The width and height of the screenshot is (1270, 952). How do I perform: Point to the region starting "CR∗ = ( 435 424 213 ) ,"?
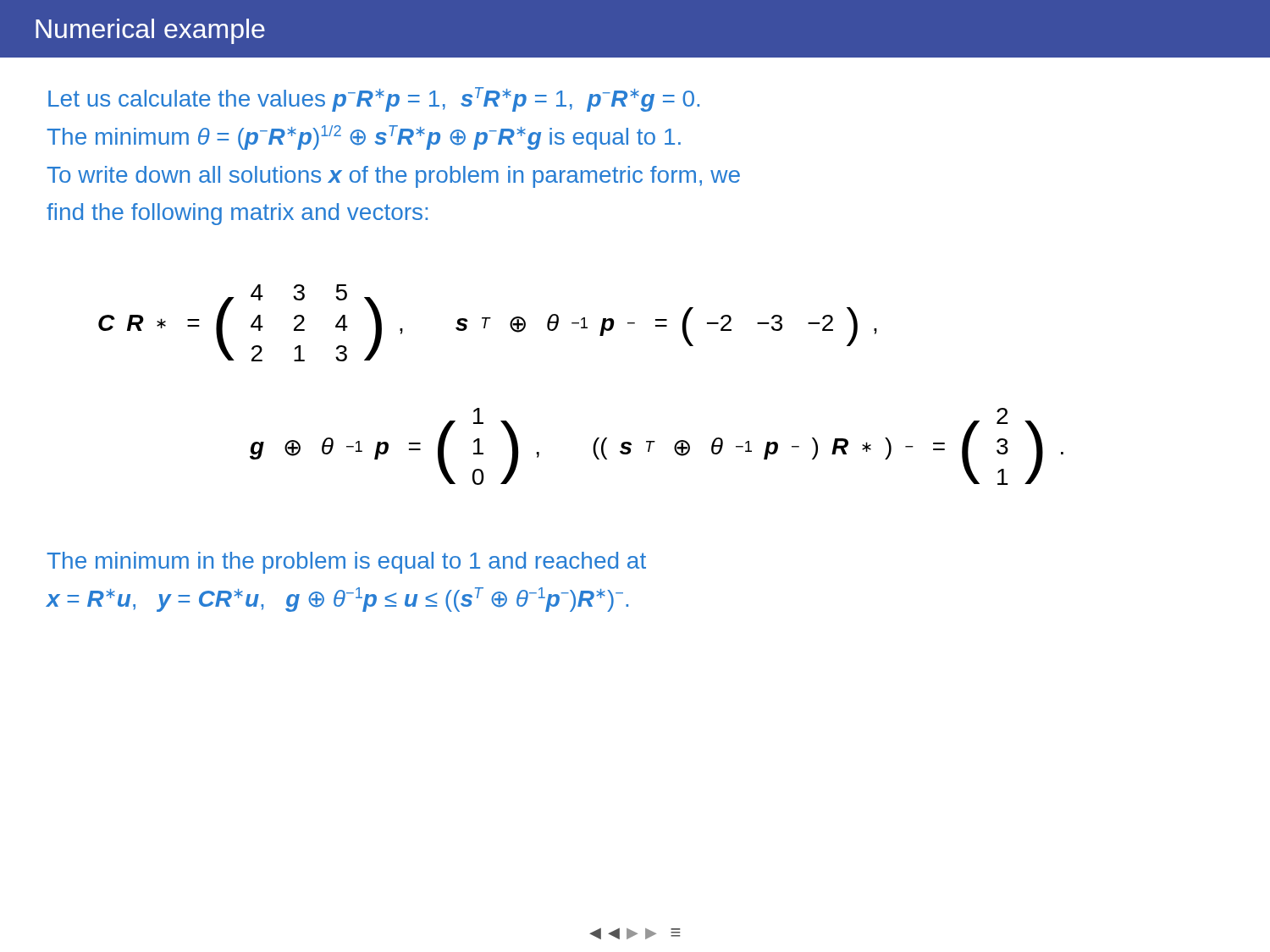[488, 323]
